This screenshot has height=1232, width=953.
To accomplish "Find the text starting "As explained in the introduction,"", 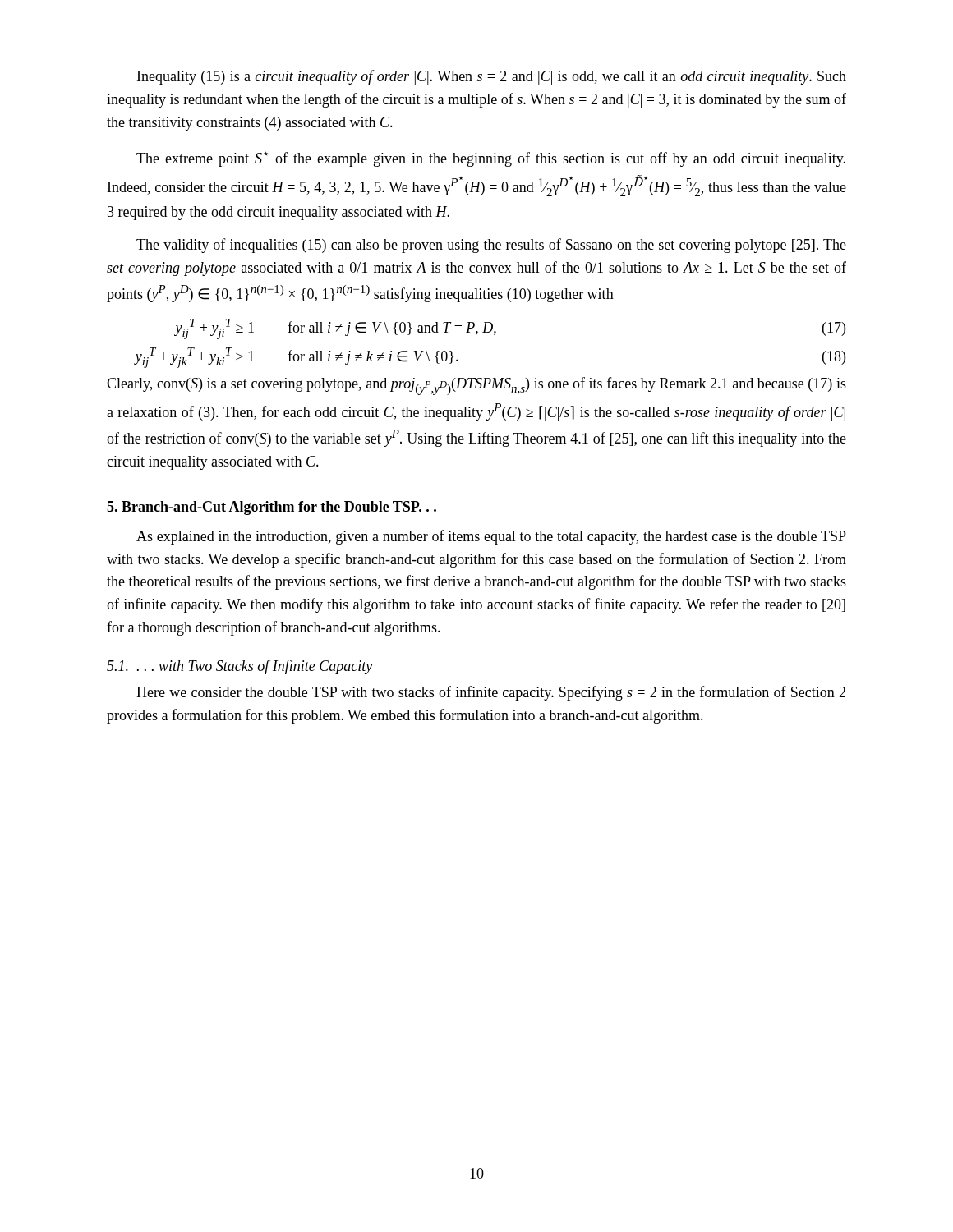I will pos(476,583).
